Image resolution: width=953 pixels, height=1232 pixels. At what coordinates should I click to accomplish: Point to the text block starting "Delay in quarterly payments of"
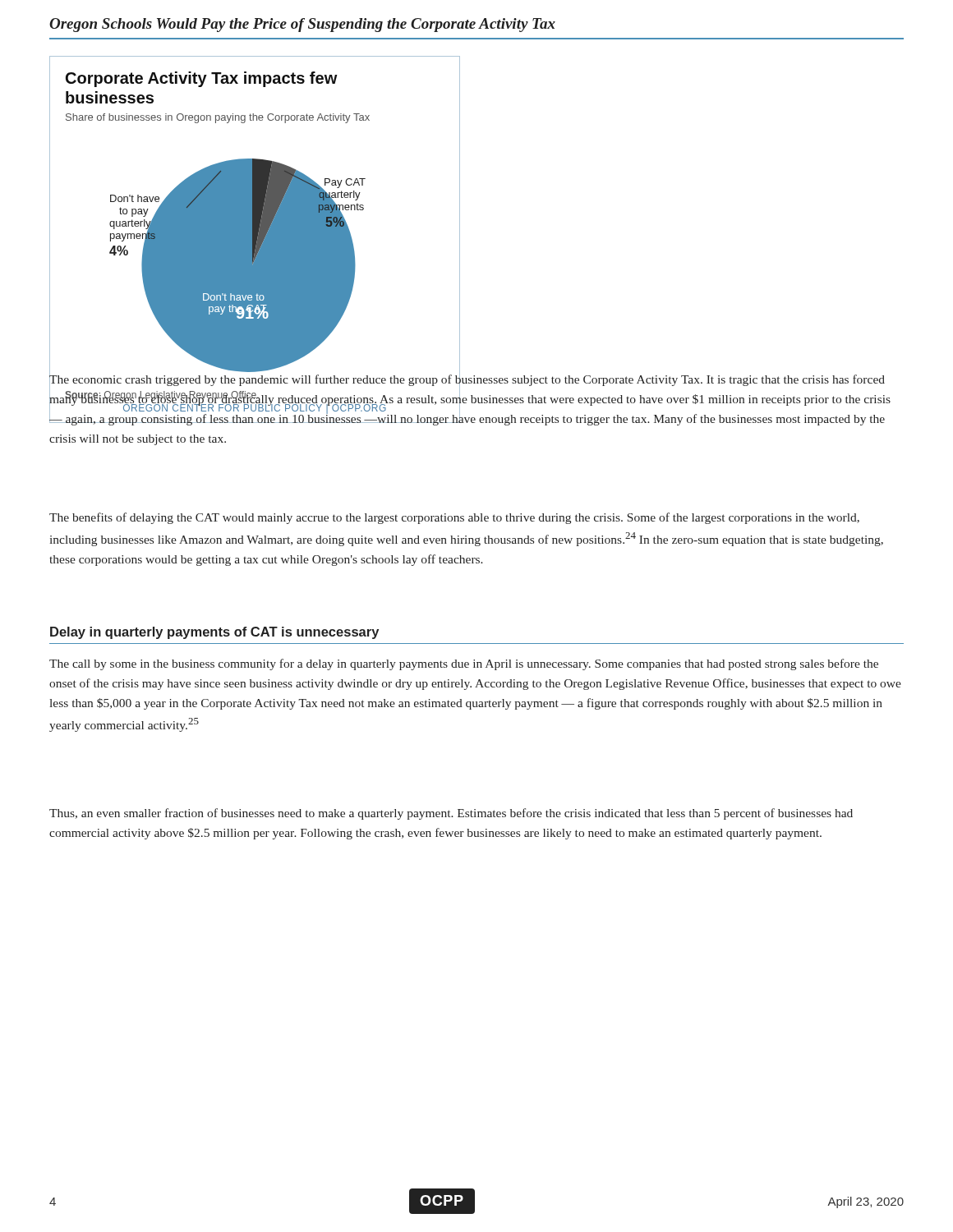[214, 632]
